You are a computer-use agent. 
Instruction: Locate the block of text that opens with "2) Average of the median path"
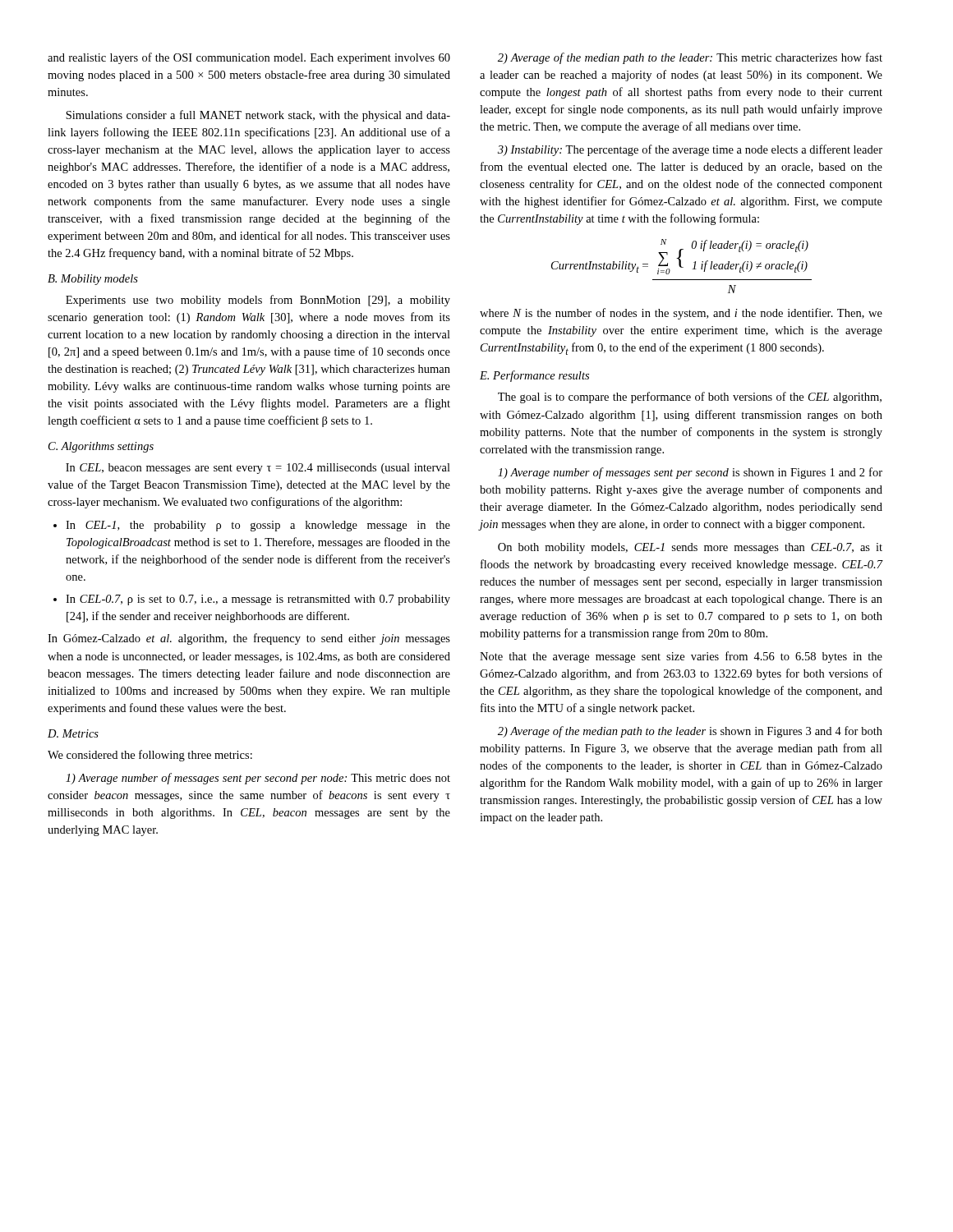click(681, 138)
